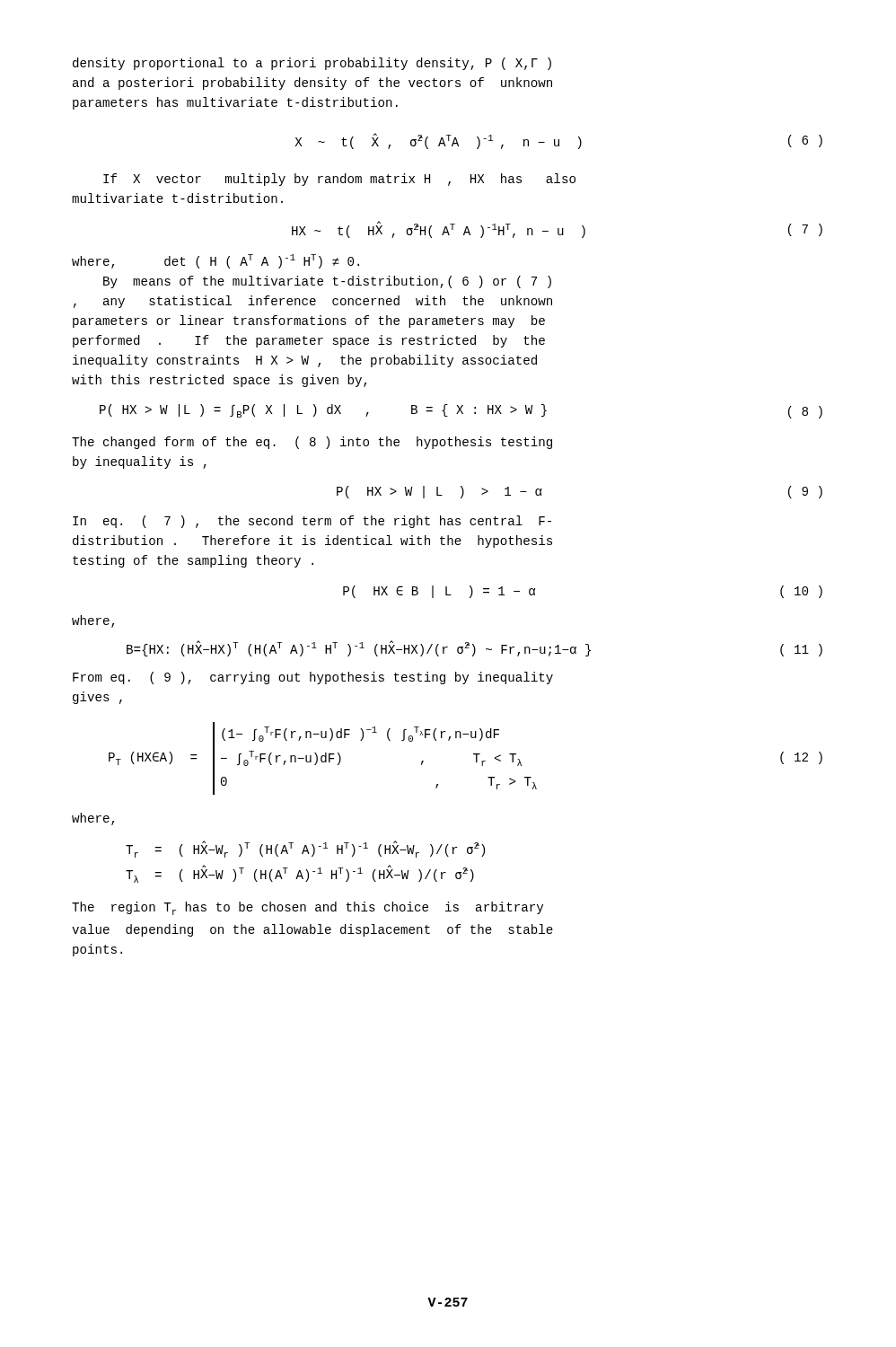Point to the block starting "In eq. ( 7 ) ,"

[x=313, y=541]
